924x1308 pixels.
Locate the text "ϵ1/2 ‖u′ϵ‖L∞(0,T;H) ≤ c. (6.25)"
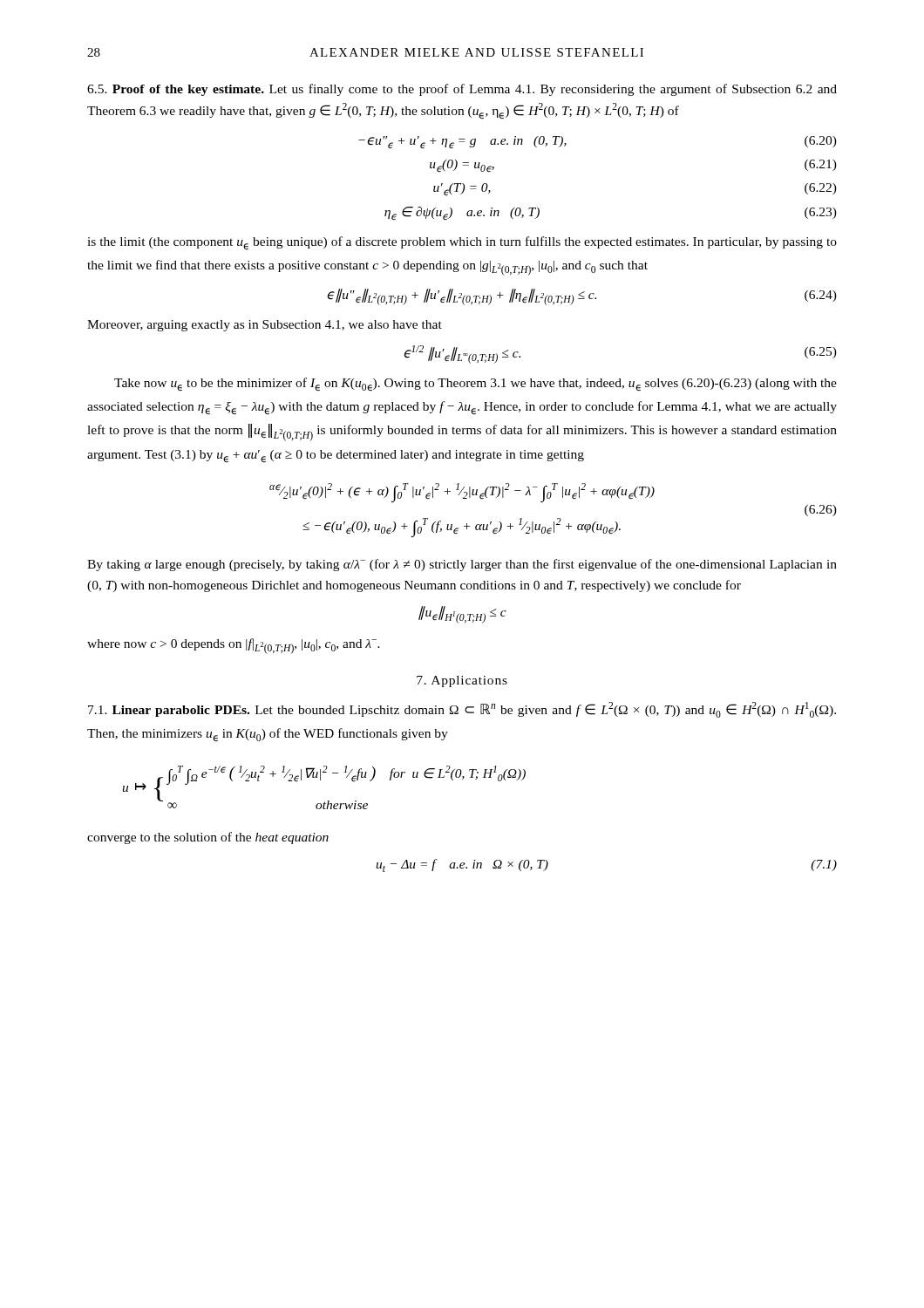tap(455, 354)
